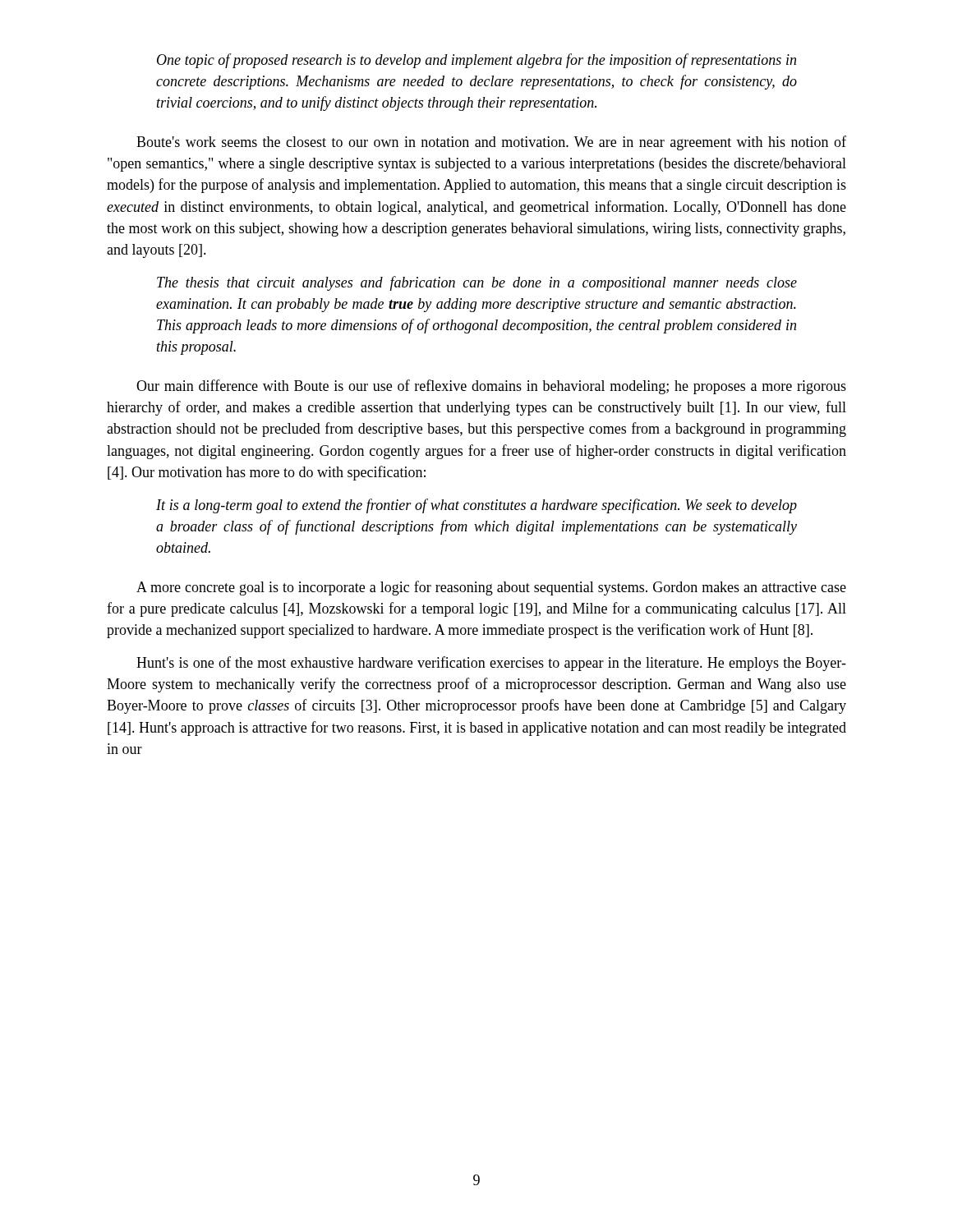Select the text block starting "Our main difference with Boute"
Viewport: 953px width, 1232px height.
click(x=476, y=429)
